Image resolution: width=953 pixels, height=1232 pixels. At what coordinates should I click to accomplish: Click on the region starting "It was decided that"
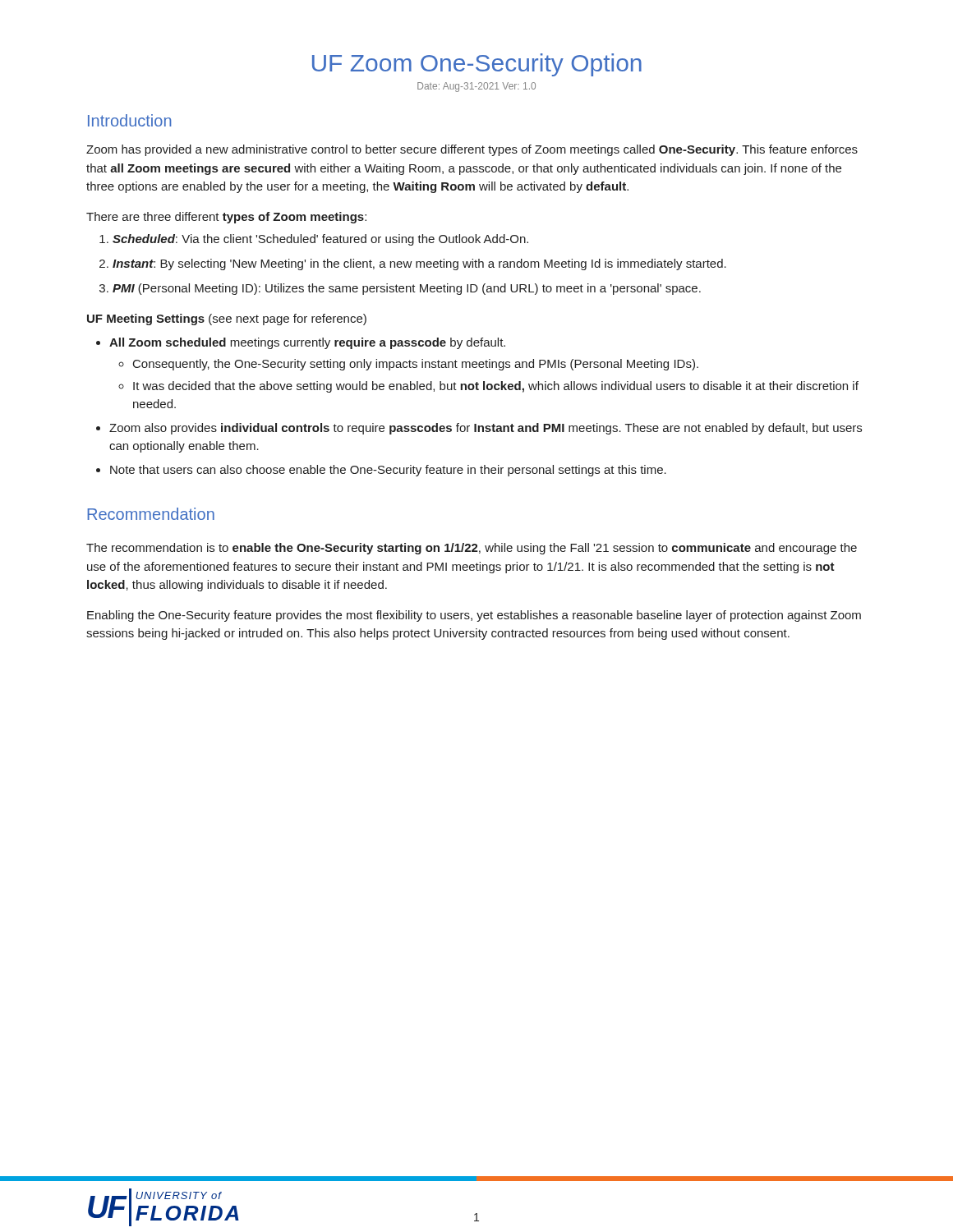(495, 394)
